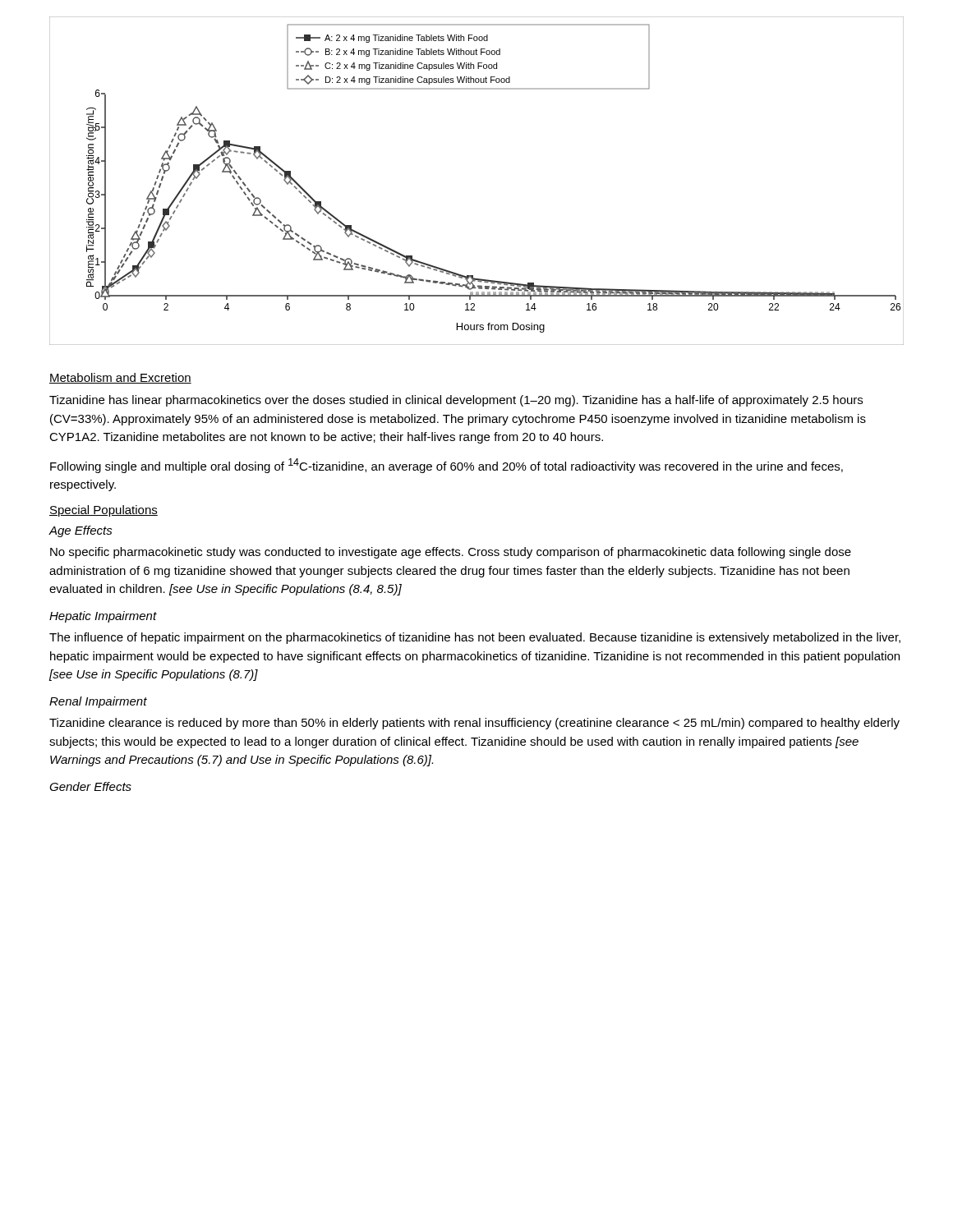Viewport: 953px width, 1232px height.
Task: Locate the text "Gender Effects"
Action: [x=90, y=786]
